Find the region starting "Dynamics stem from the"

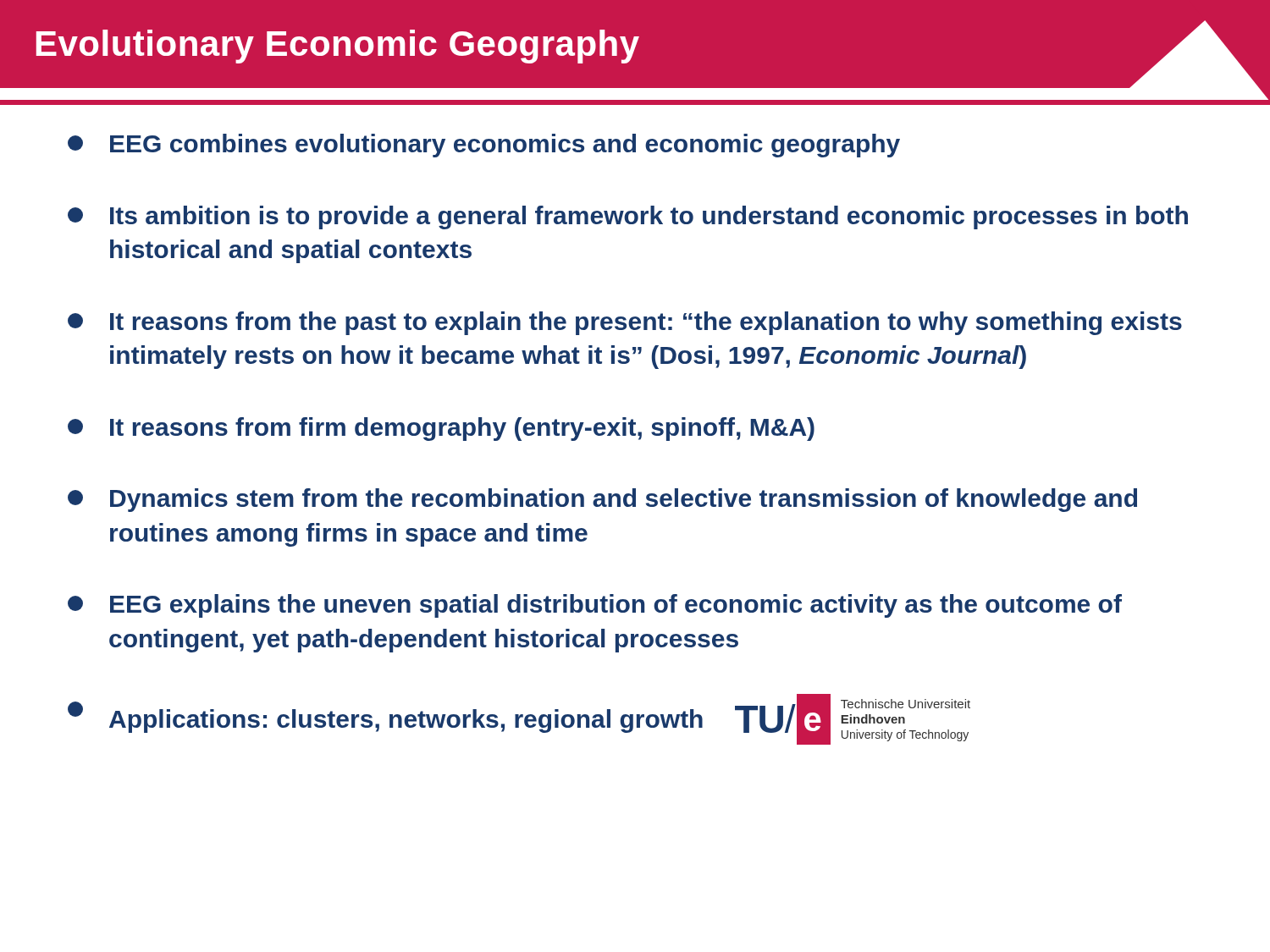[643, 516]
